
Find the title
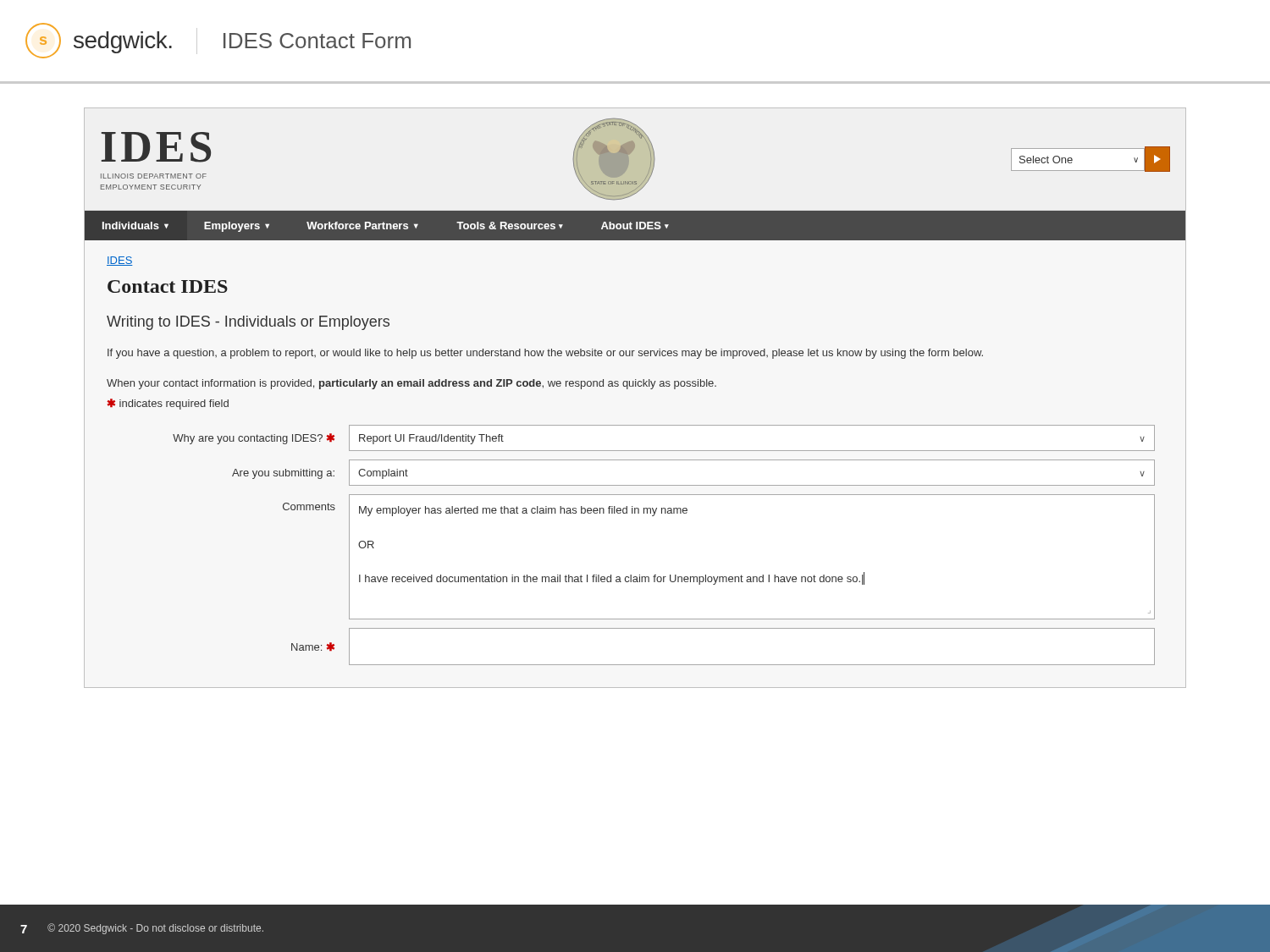pos(167,286)
